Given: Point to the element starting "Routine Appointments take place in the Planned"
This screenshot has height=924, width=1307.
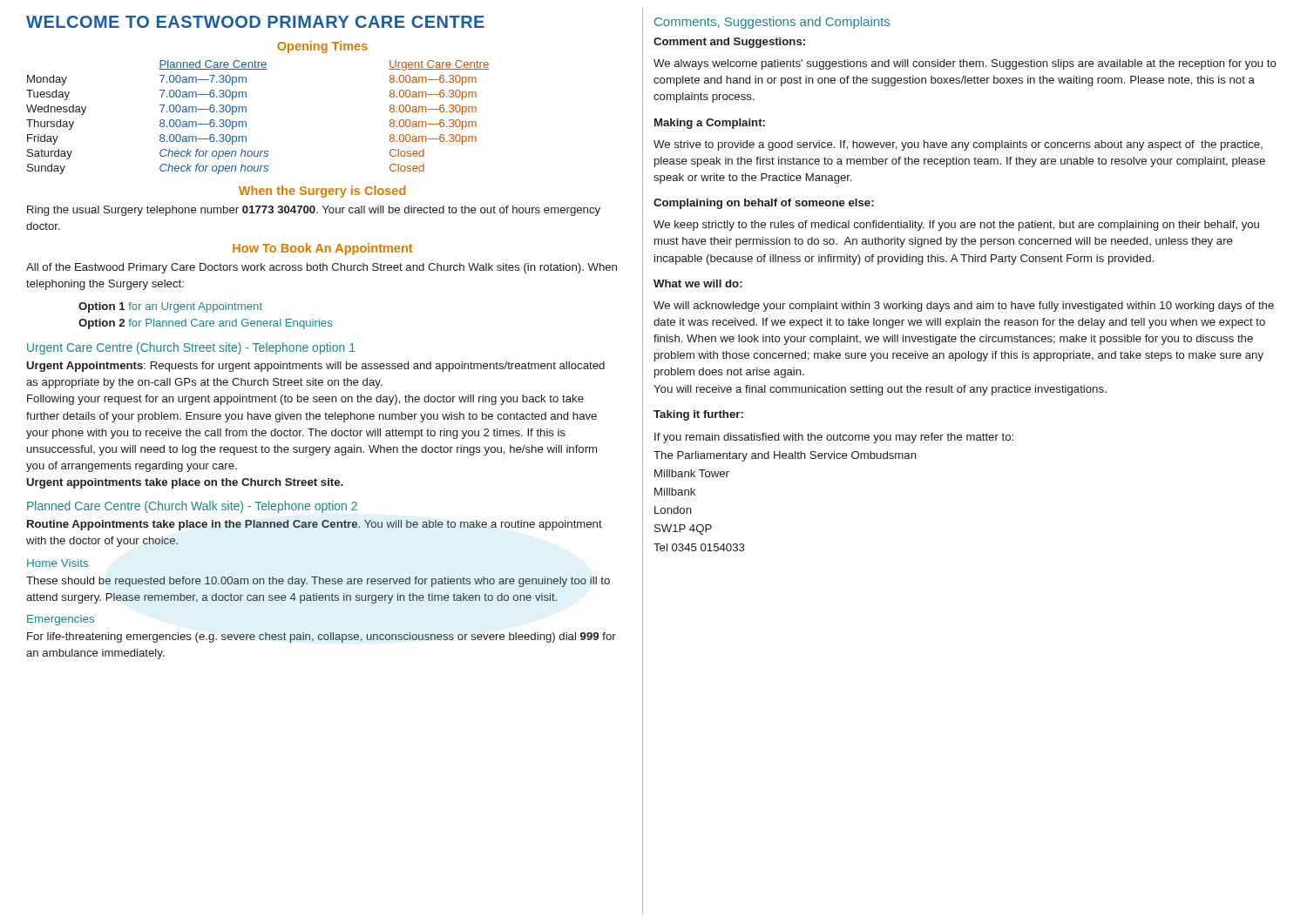Looking at the screenshot, I should tap(322, 532).
